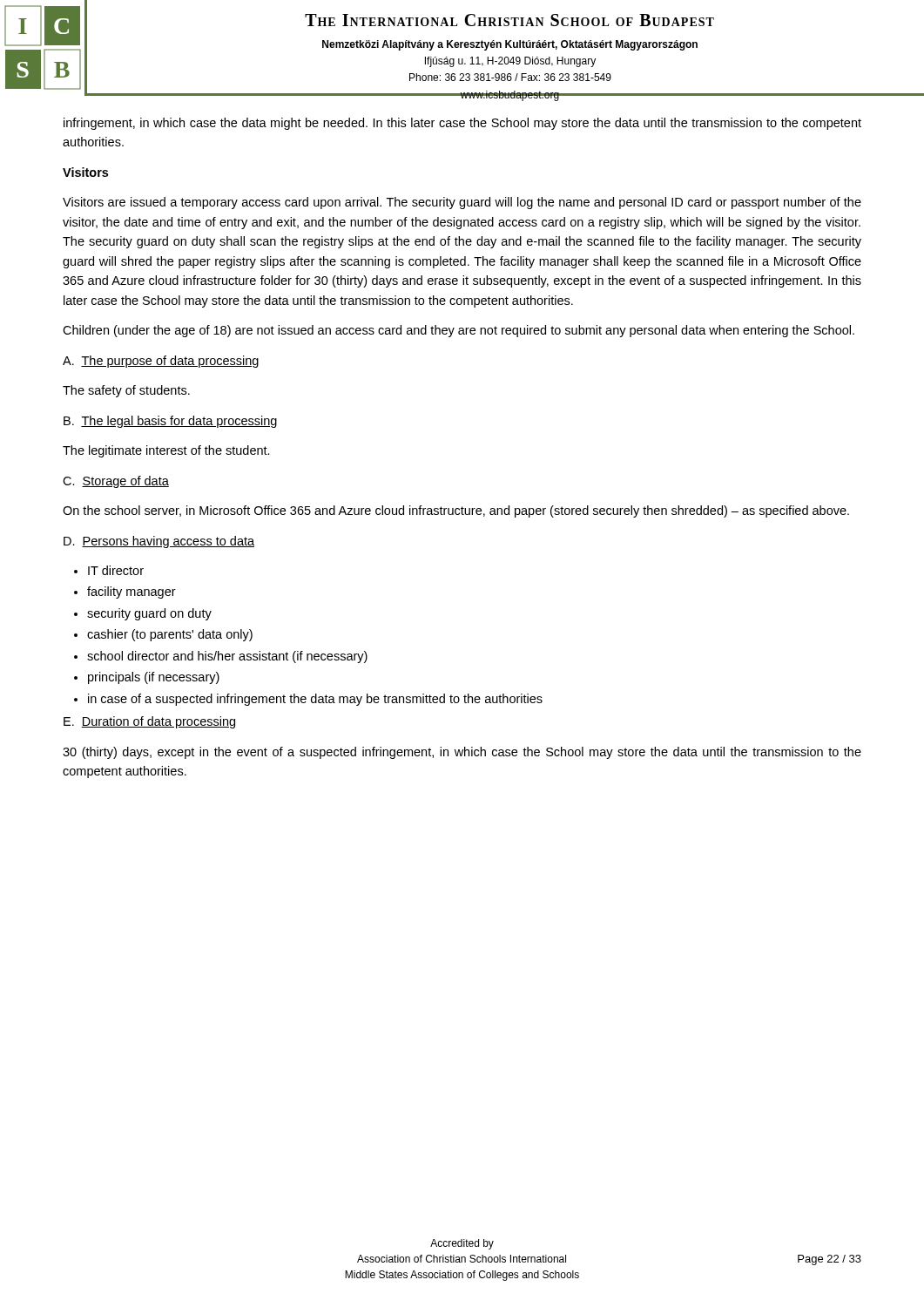Find the text starting "school director and his/her assistant (if necessary)"
Viewport: 924px width, 1307px height.
(x=227, y=656)
